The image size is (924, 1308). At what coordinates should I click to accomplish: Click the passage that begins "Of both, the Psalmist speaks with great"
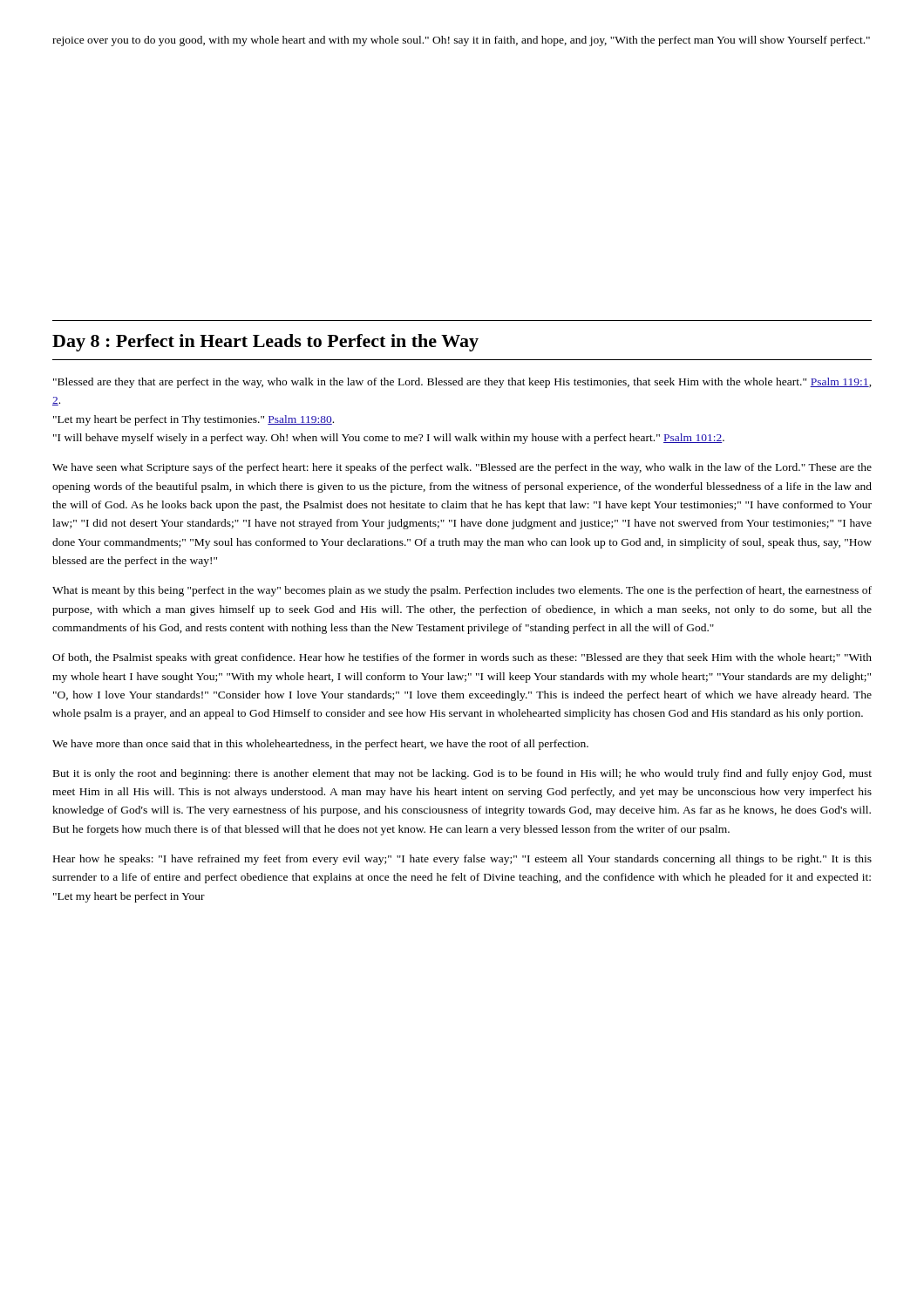(462, 685)
